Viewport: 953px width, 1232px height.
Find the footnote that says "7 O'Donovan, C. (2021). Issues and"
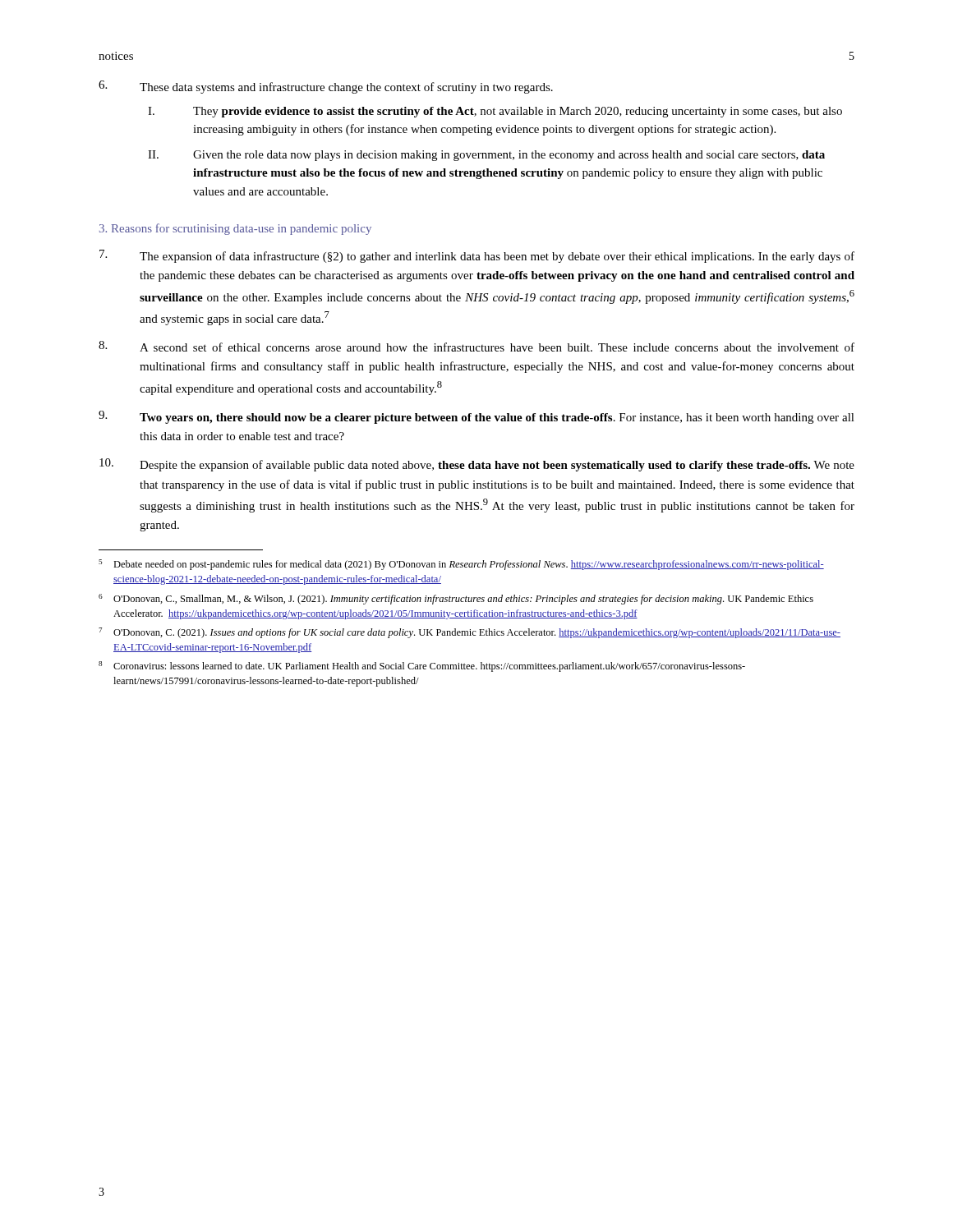coord(476,640)
